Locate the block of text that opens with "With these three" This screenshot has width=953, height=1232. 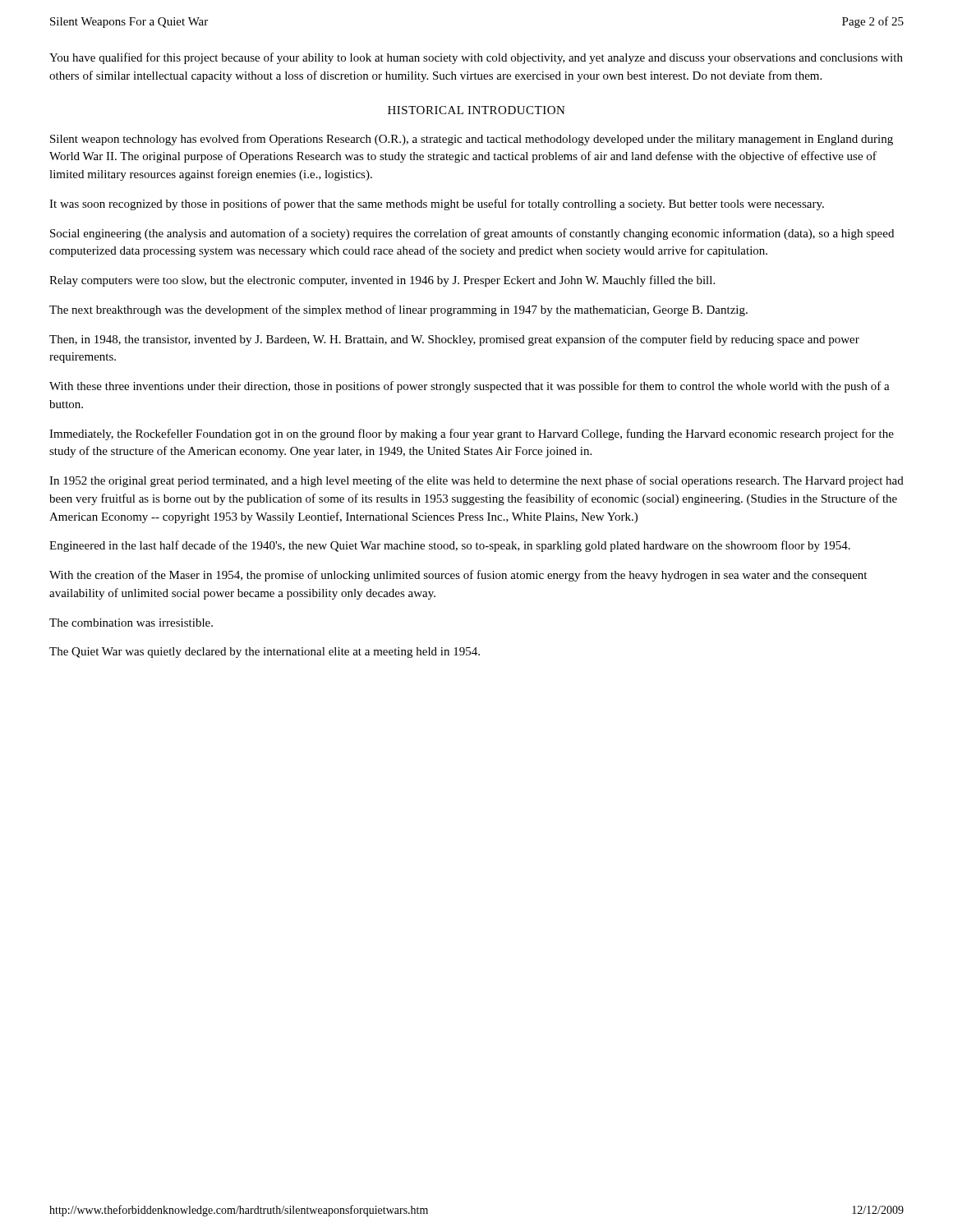tap(469, 395)
